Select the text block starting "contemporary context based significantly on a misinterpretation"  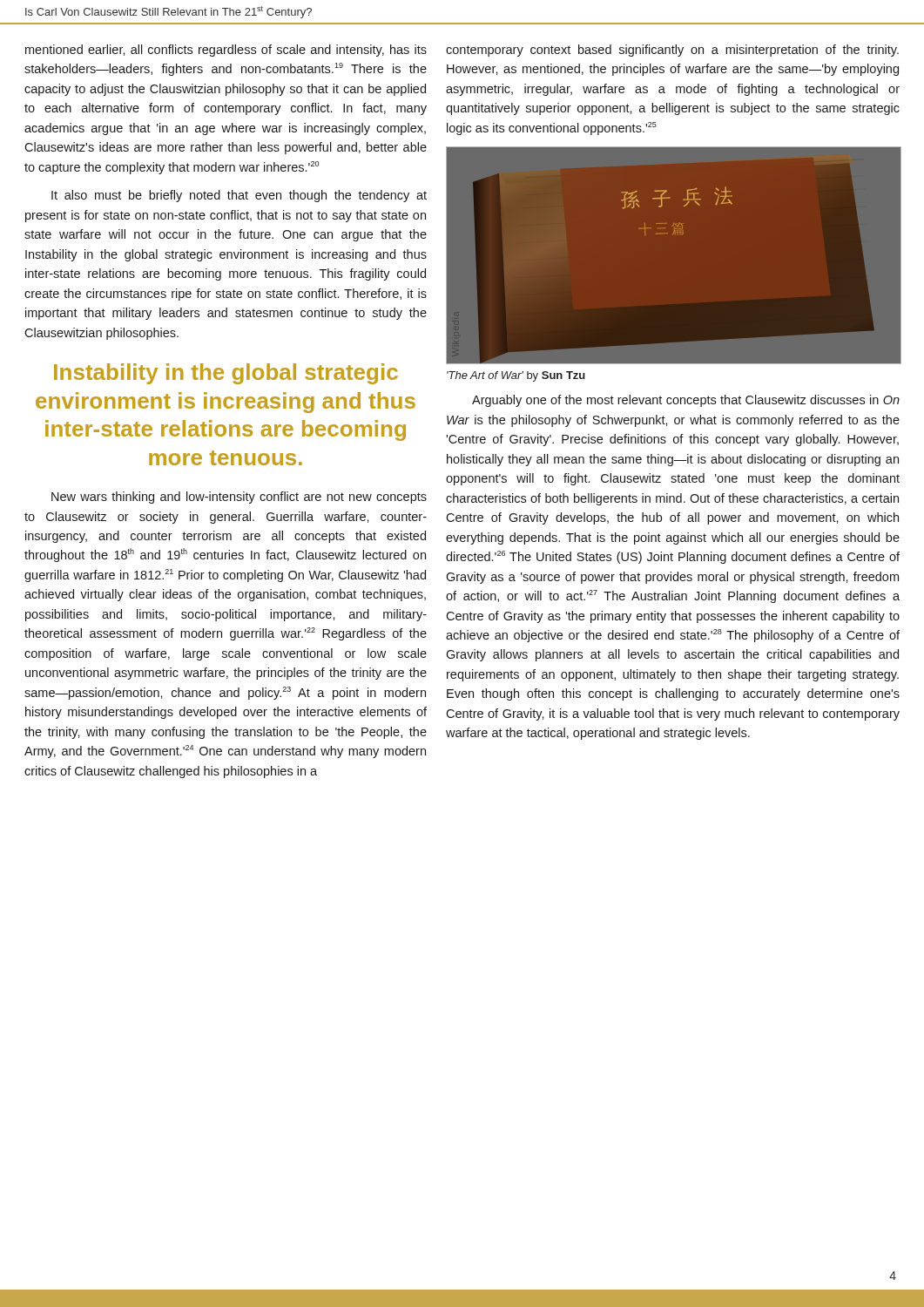tap(673, 89)
